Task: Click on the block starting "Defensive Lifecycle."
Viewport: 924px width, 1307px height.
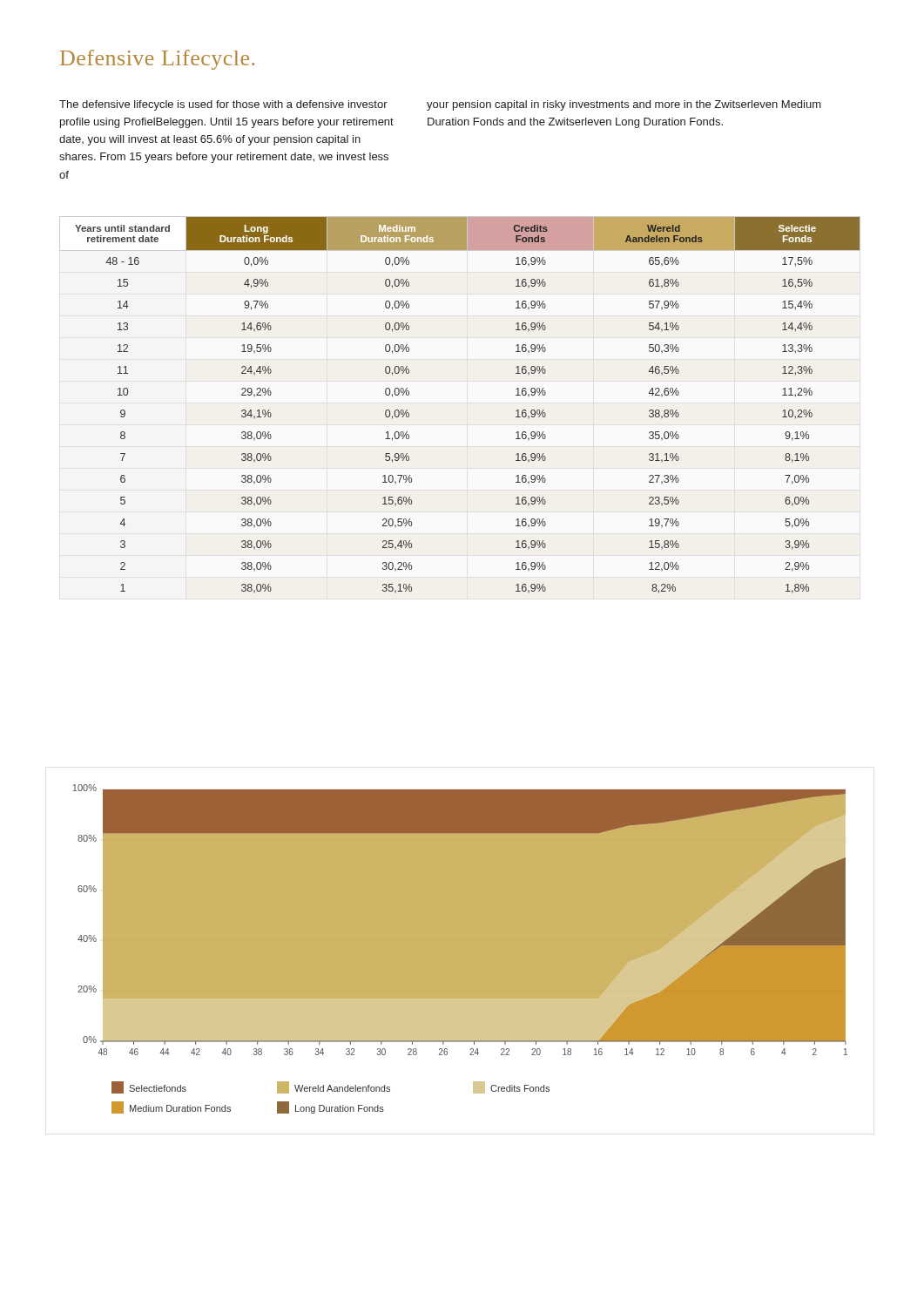Action: 158,58
